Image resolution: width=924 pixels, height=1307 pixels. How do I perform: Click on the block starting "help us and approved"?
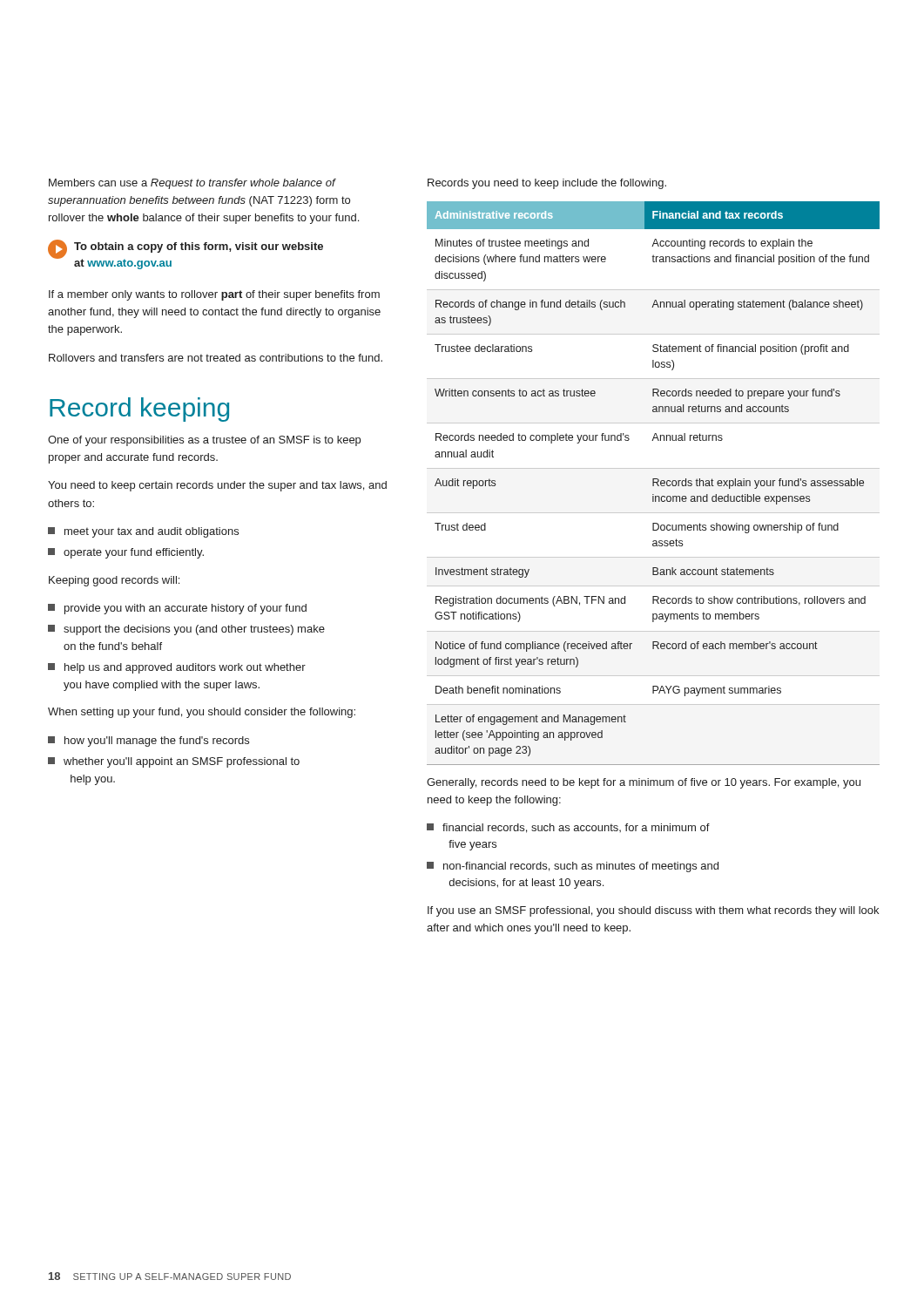[184, 676]
